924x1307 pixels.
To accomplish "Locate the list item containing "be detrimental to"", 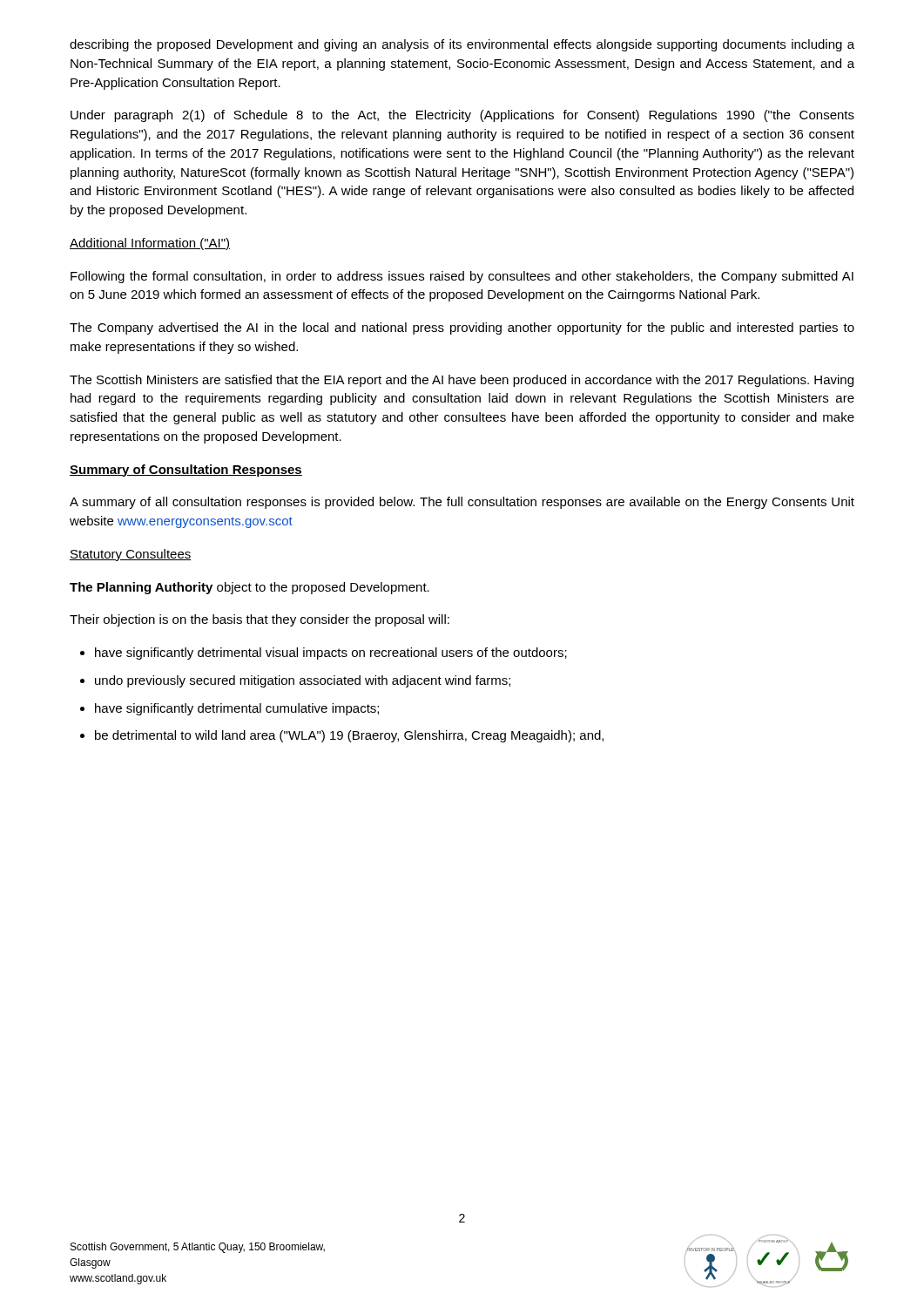I will click(462, 736).
